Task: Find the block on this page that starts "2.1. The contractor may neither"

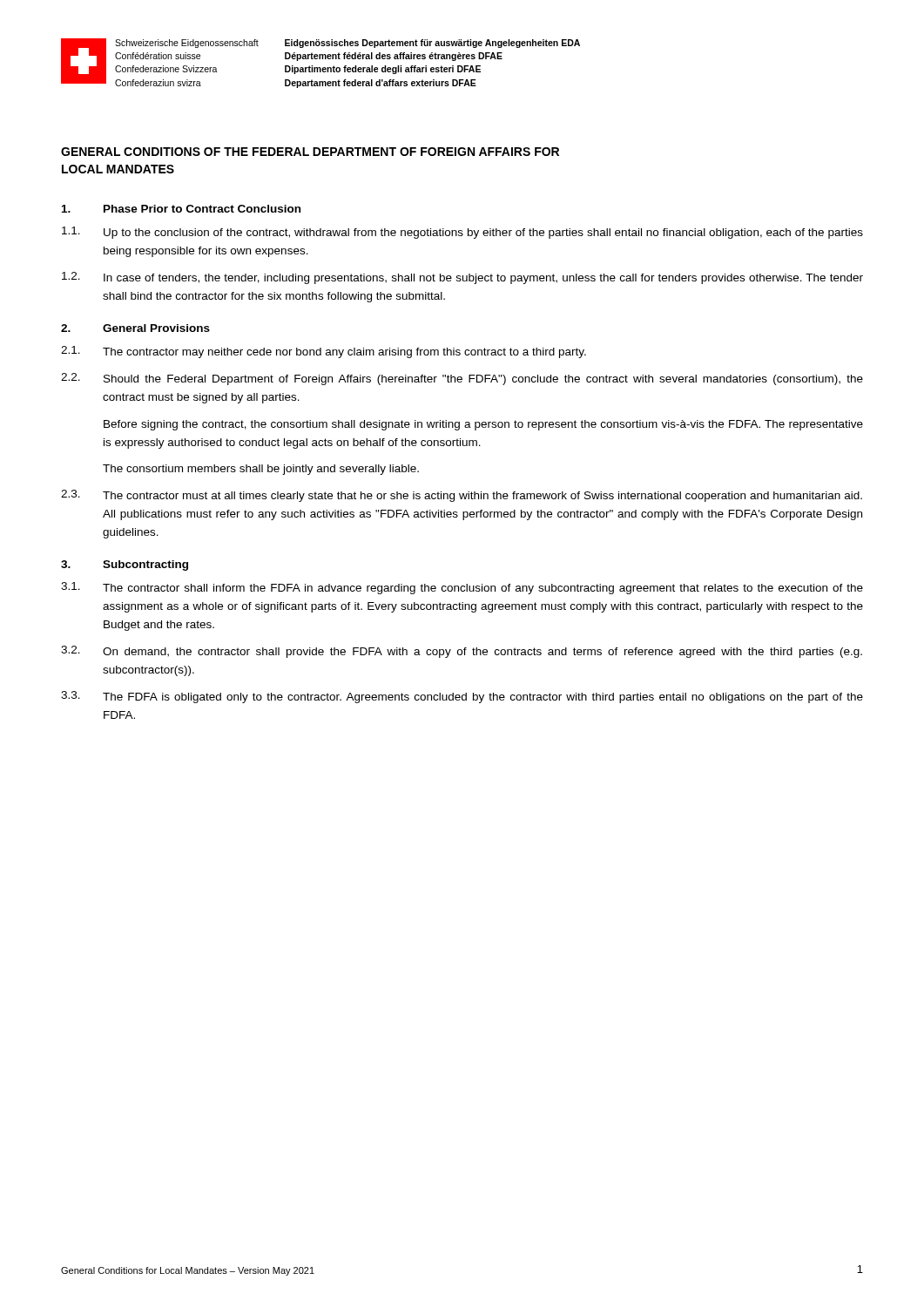Action: pos(462,352)
